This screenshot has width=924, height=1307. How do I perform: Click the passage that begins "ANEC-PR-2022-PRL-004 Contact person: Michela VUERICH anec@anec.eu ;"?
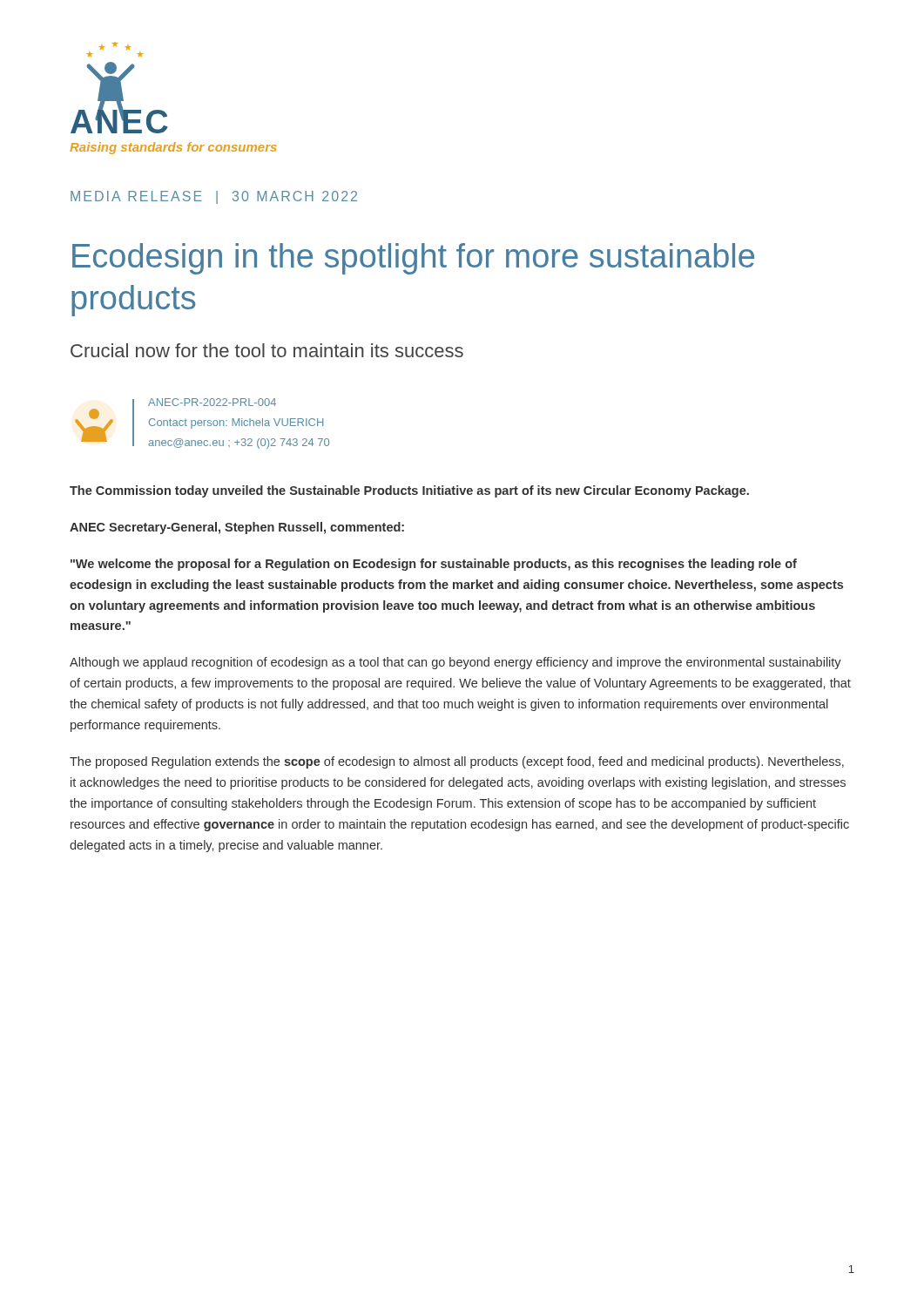pyautogui.click(x=200, y=422)
